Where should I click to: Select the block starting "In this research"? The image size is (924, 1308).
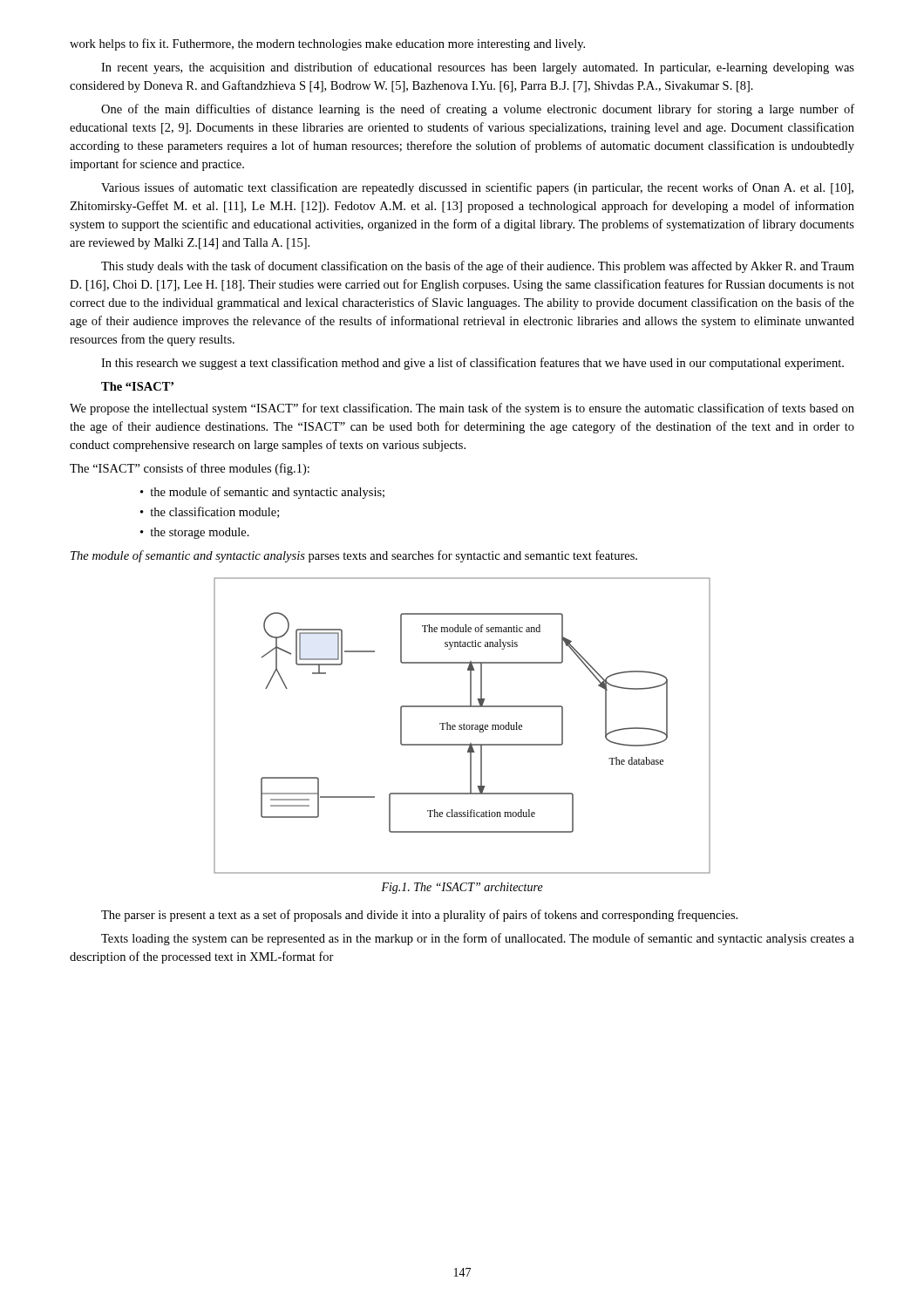click(x=462, y=363)
